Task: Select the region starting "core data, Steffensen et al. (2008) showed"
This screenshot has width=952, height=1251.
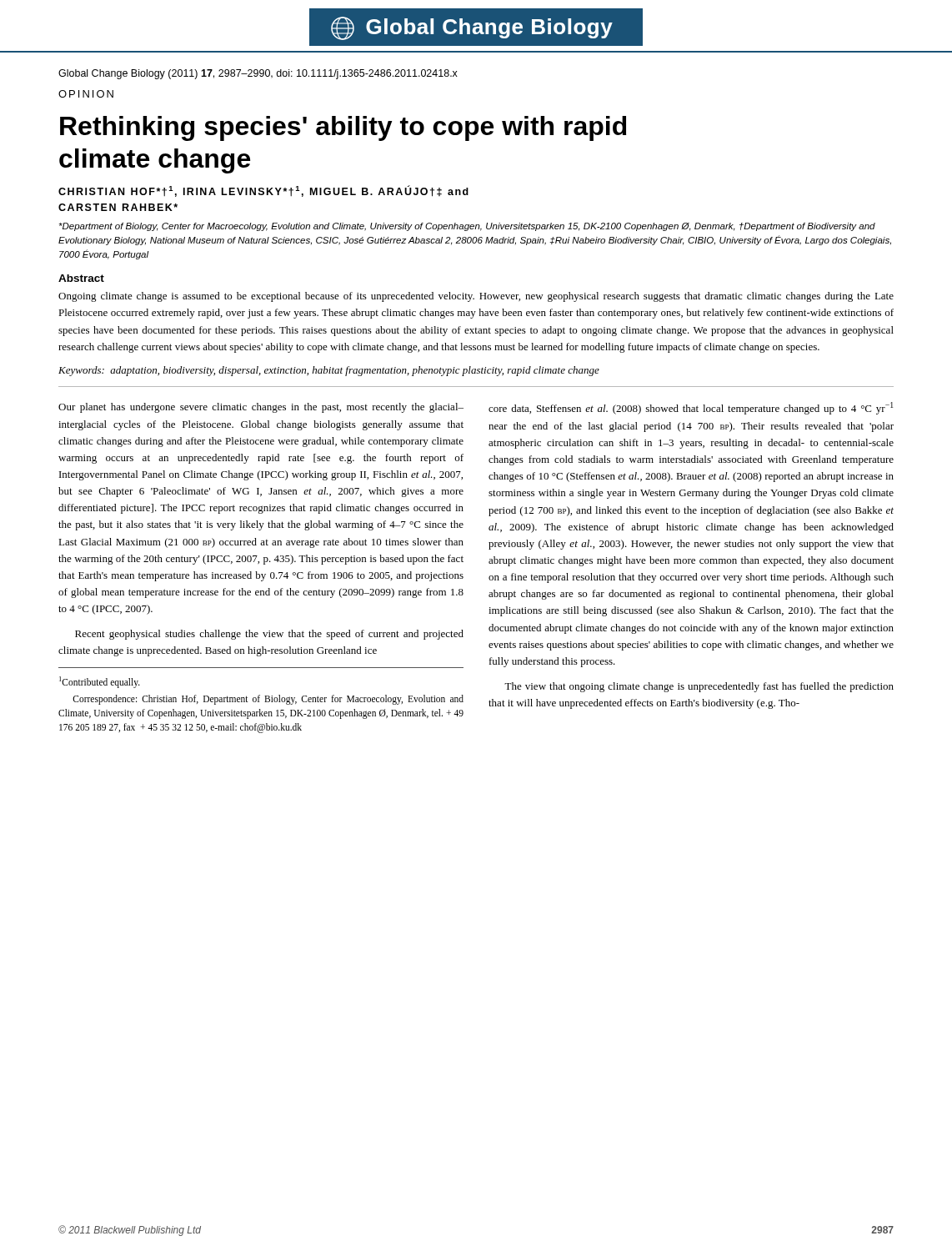Action: tap(691, 555)
